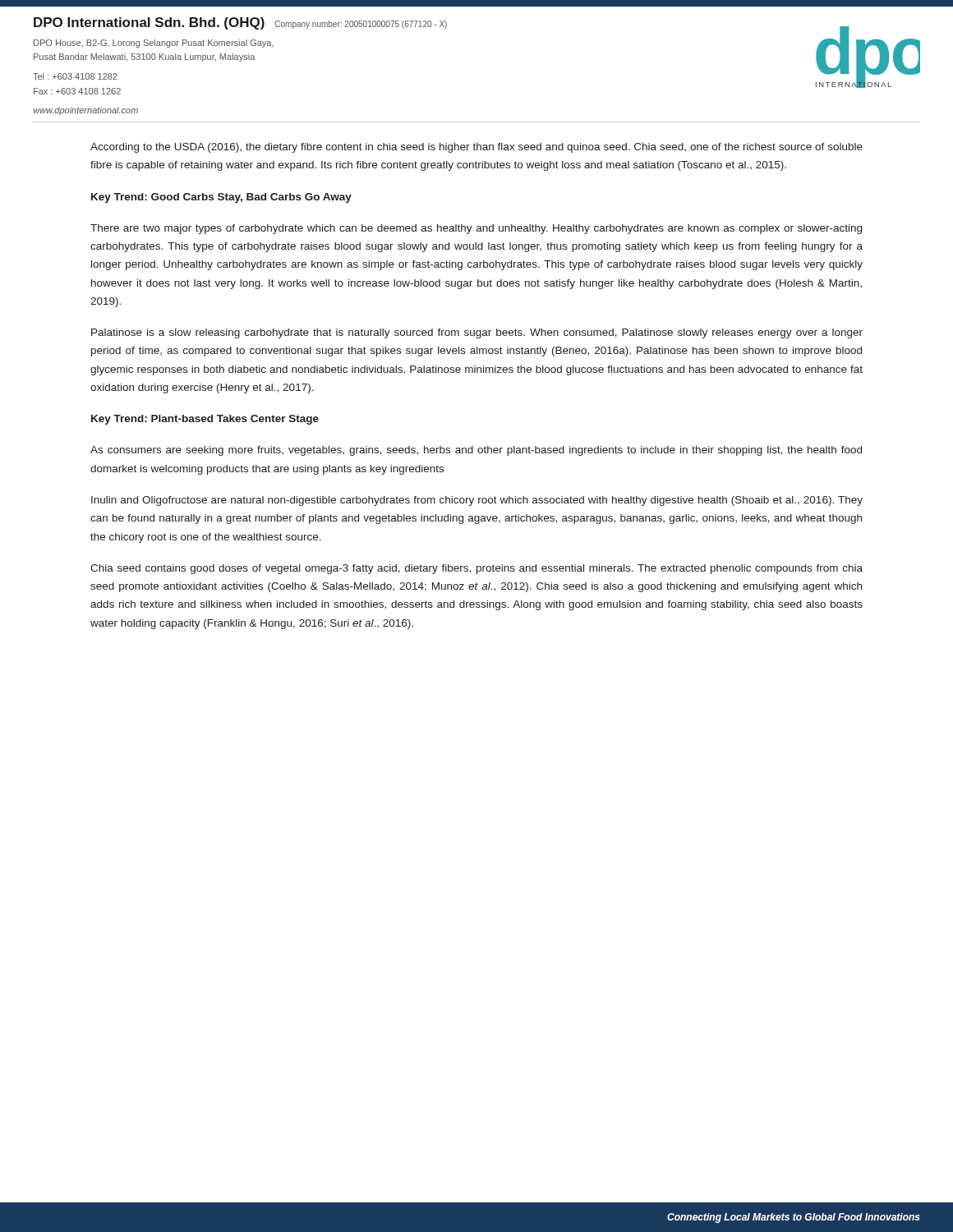The height and width of the screenshot is (1232, 953).
Task: Point to the region starting "According to the"
Action: [476, 156]
